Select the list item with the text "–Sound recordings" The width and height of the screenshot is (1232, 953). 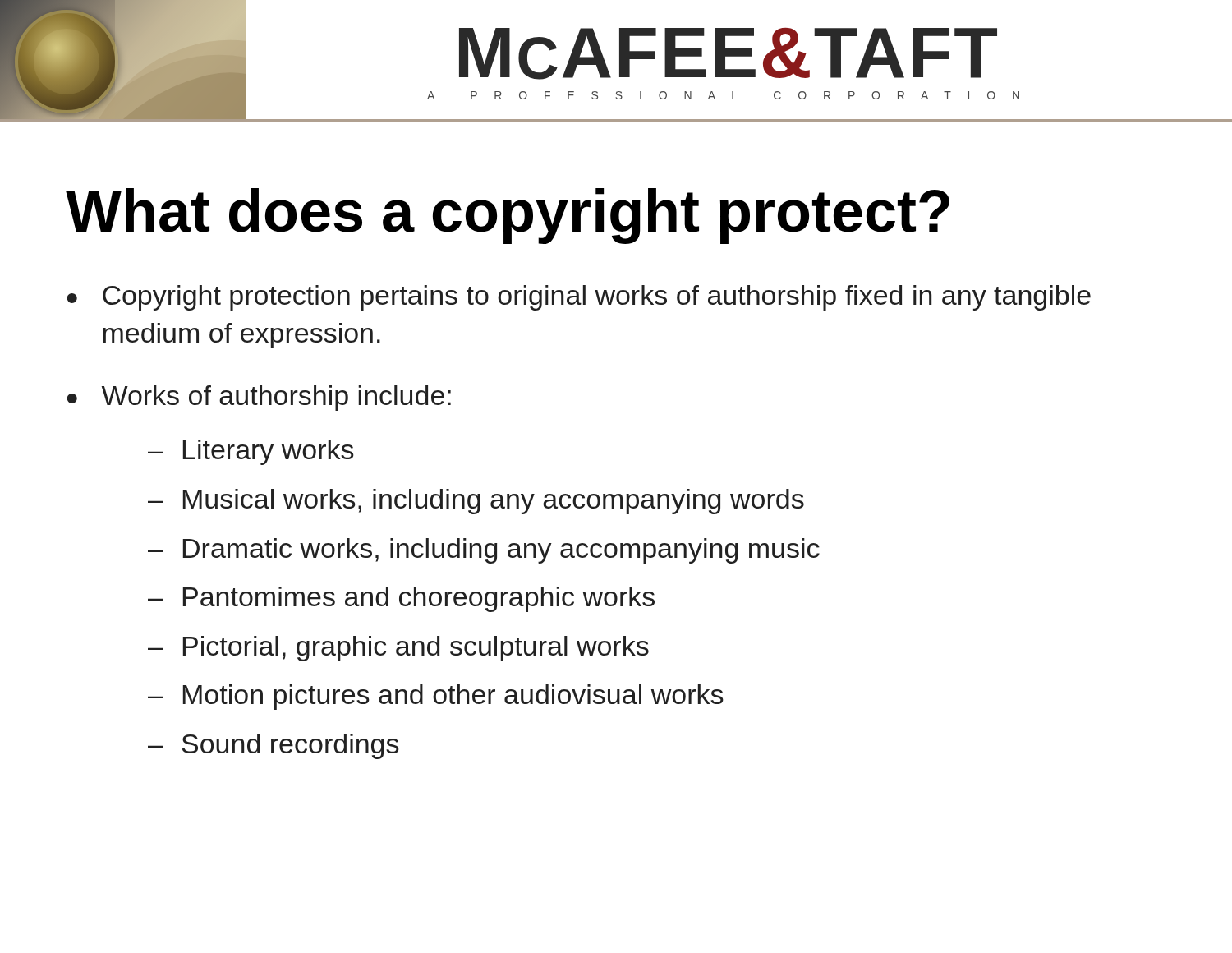pos(274,746)
